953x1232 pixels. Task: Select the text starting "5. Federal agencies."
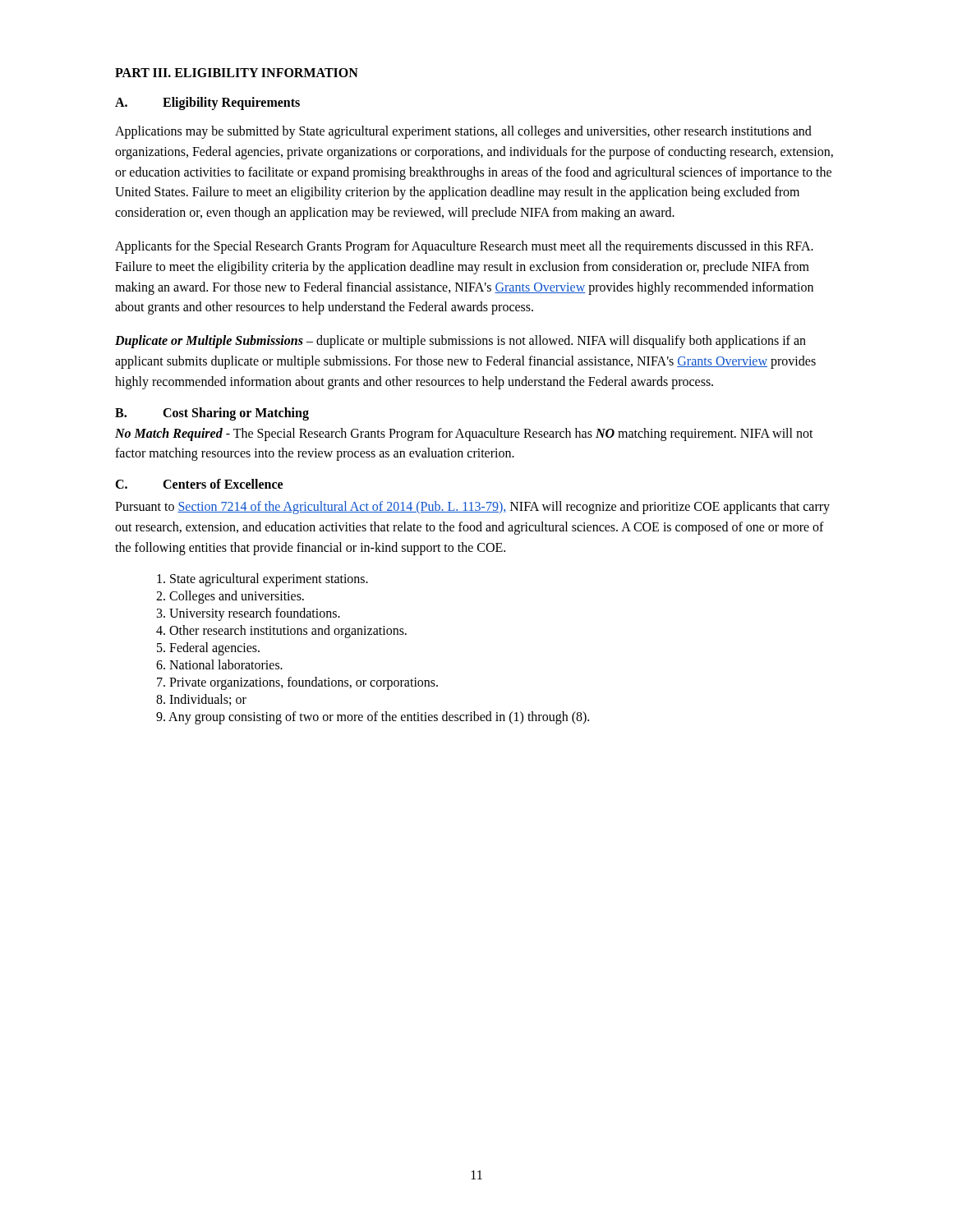(x=208, y=647)
